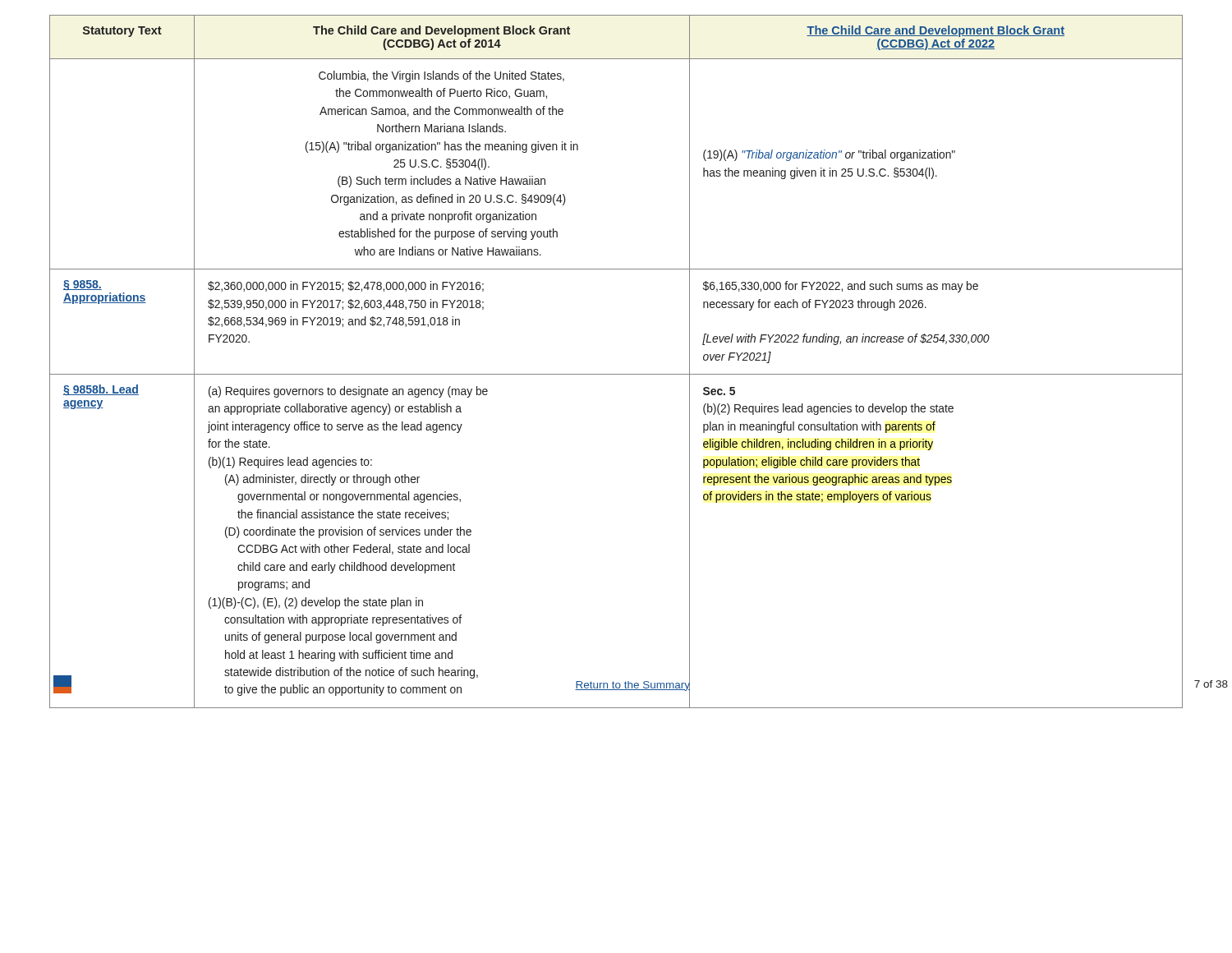Locate the table with the text "$2,360,000,000 in FY2015; $2,478,000,000"

click(616, 361)
